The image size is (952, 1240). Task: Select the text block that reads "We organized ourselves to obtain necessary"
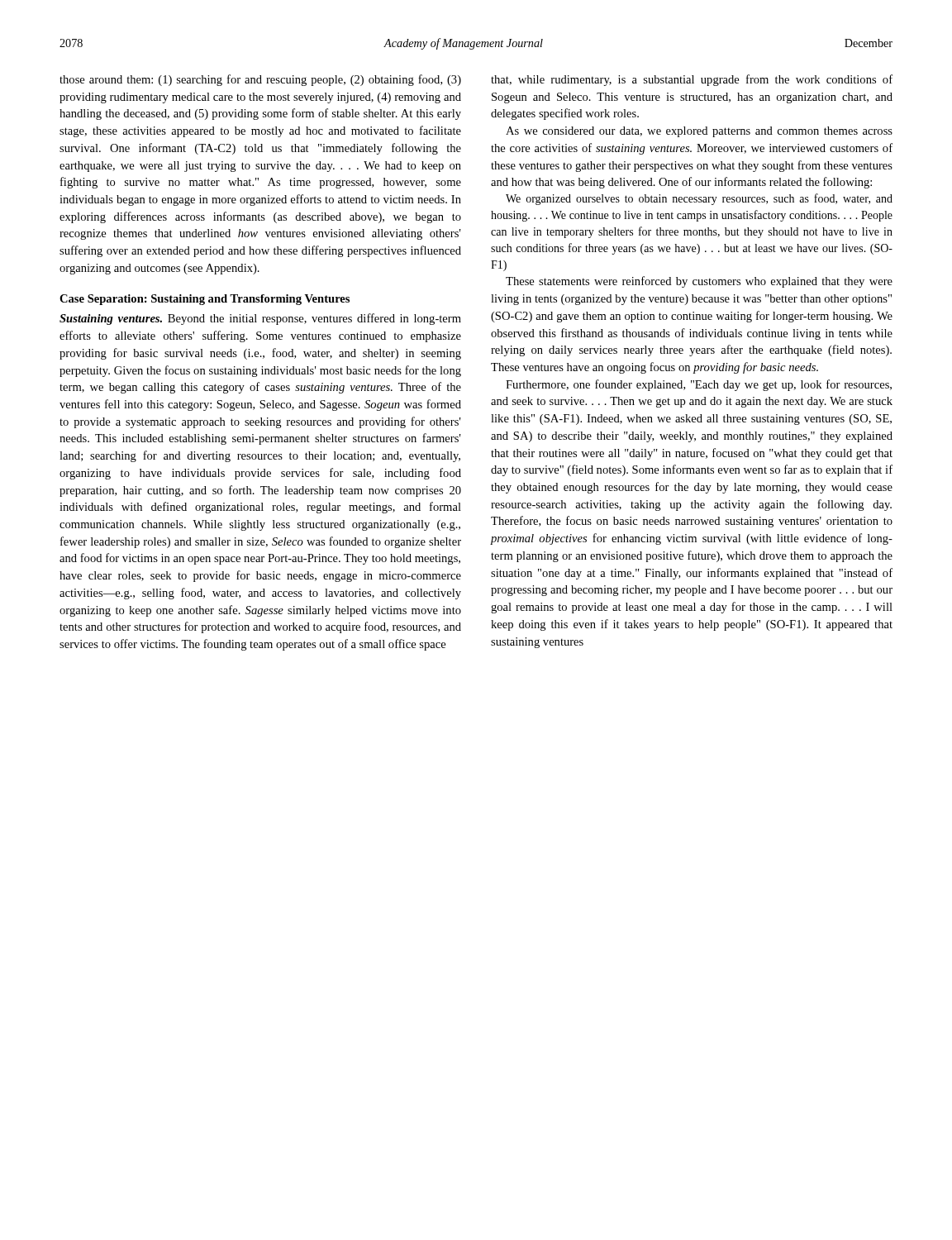pos(692,232)
